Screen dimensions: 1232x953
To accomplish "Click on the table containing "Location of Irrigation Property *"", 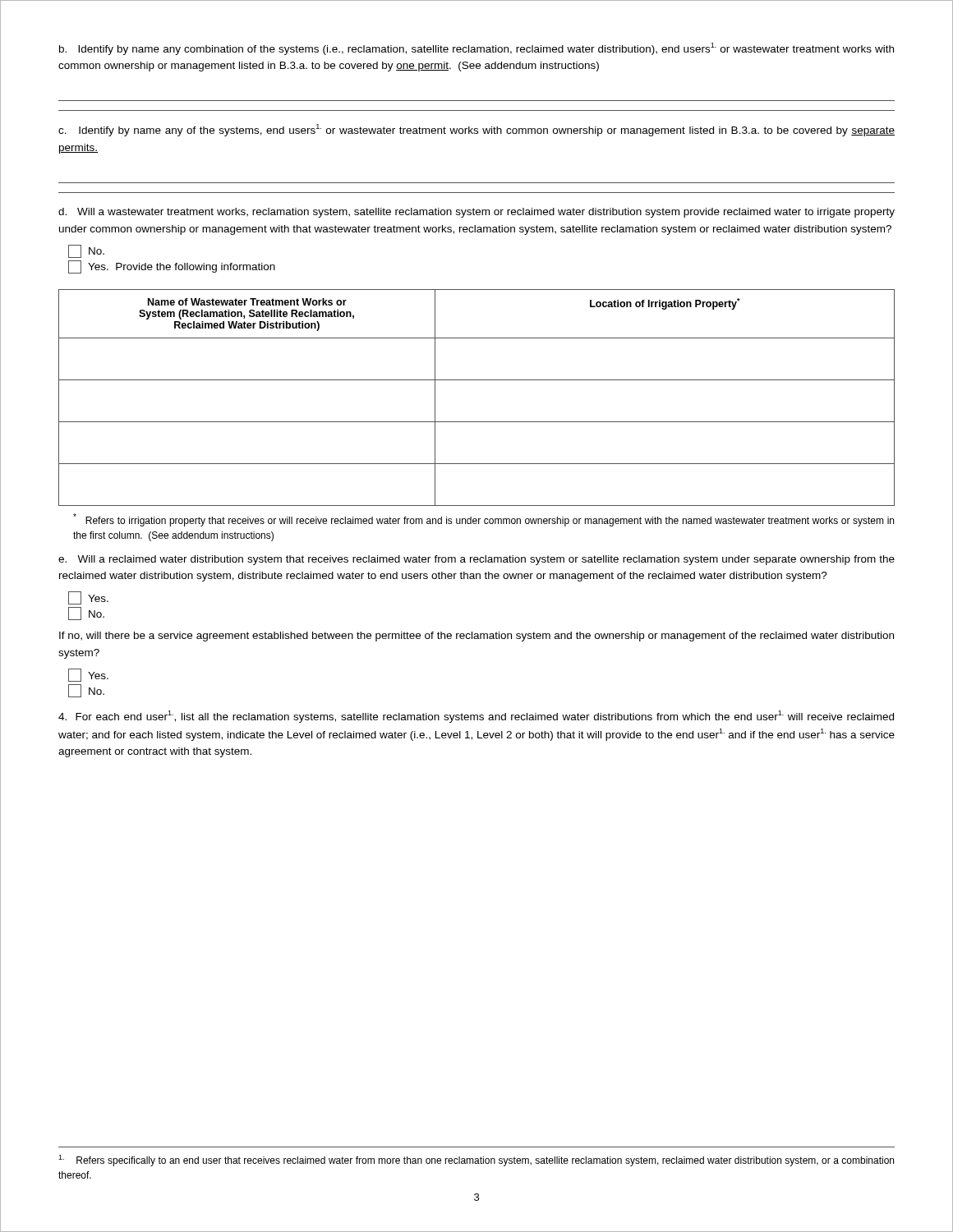I will [476, 397].
